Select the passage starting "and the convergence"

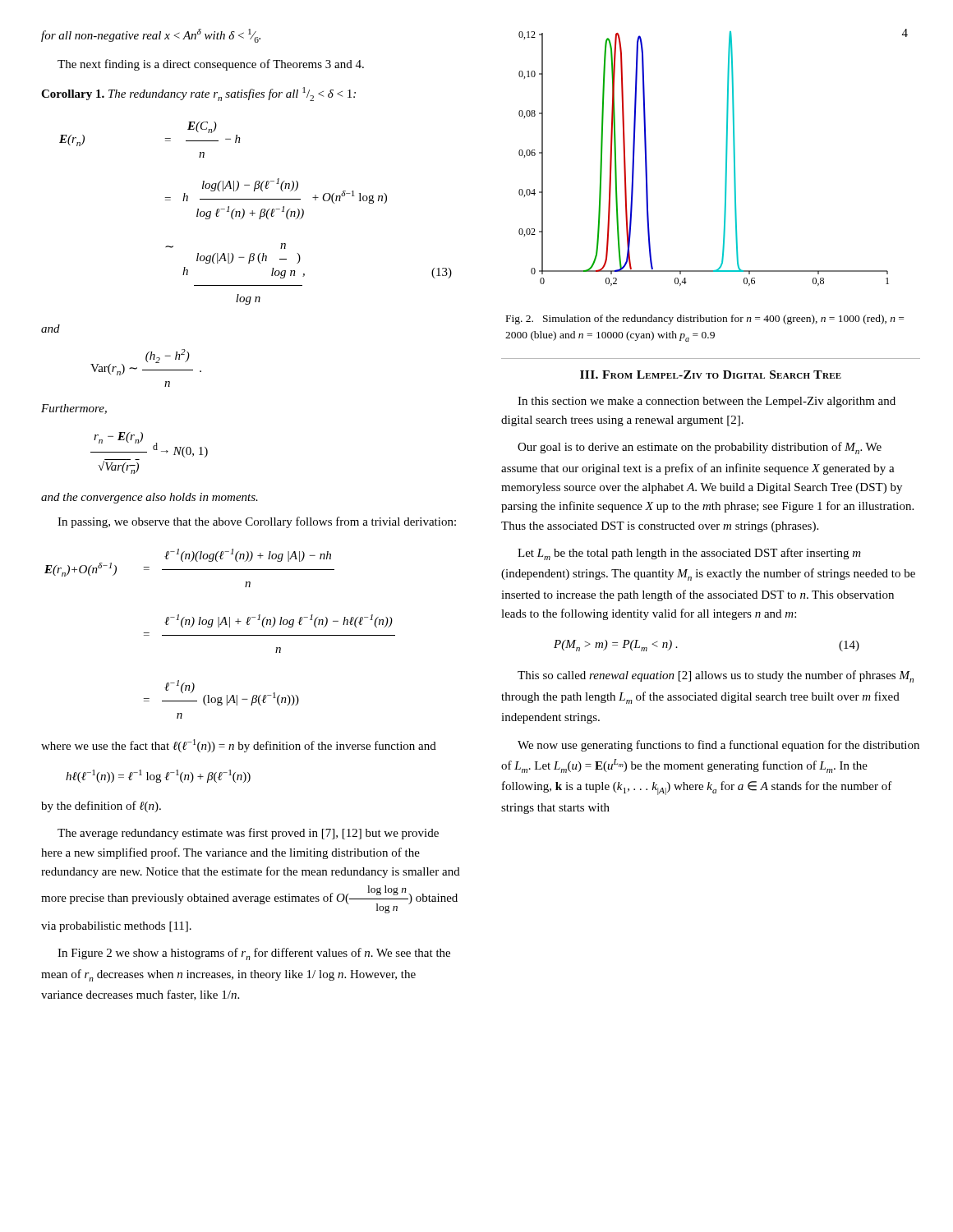point(150,497)
